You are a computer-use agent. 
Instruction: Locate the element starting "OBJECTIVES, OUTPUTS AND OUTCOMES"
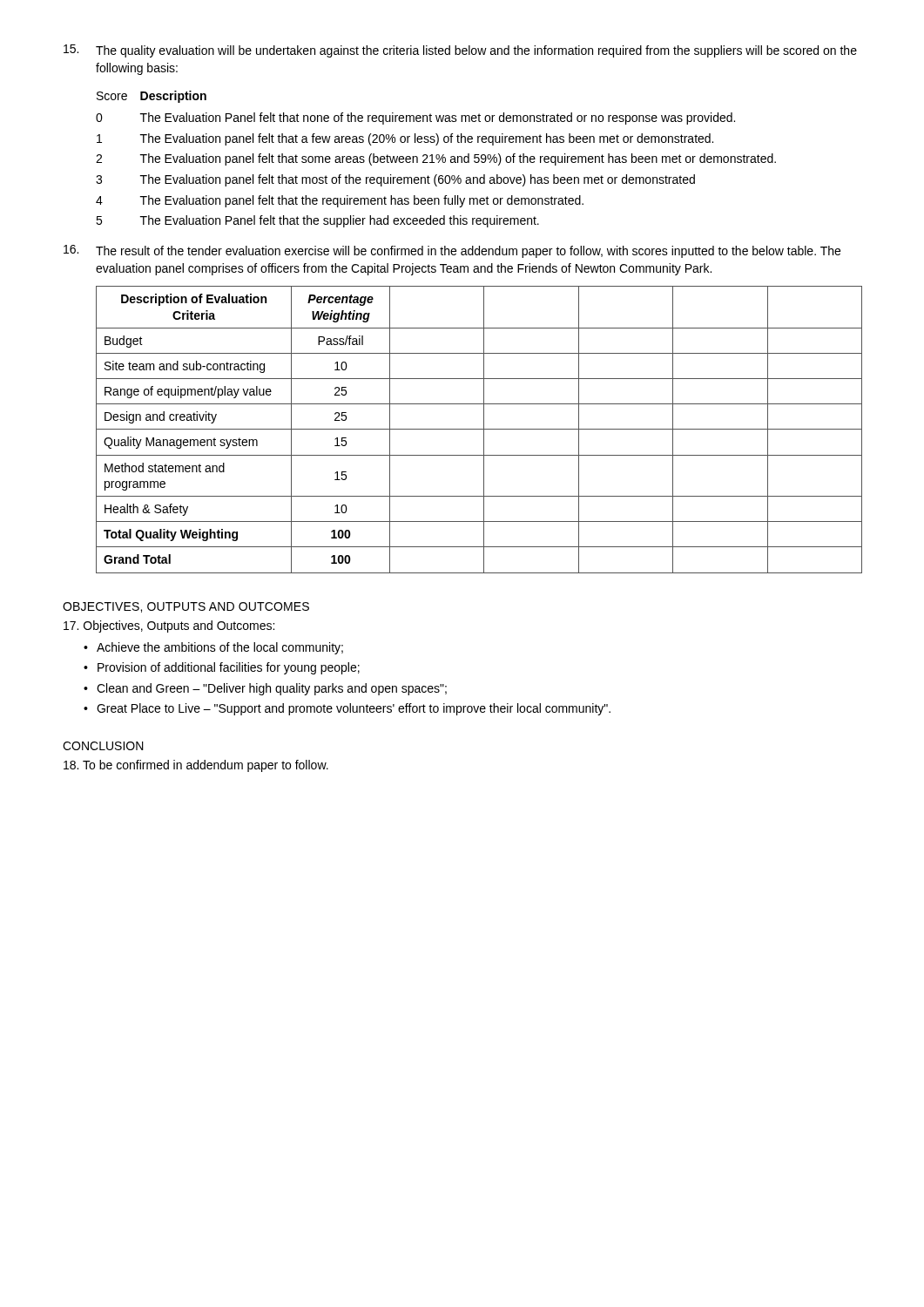[x=186, y=606]
